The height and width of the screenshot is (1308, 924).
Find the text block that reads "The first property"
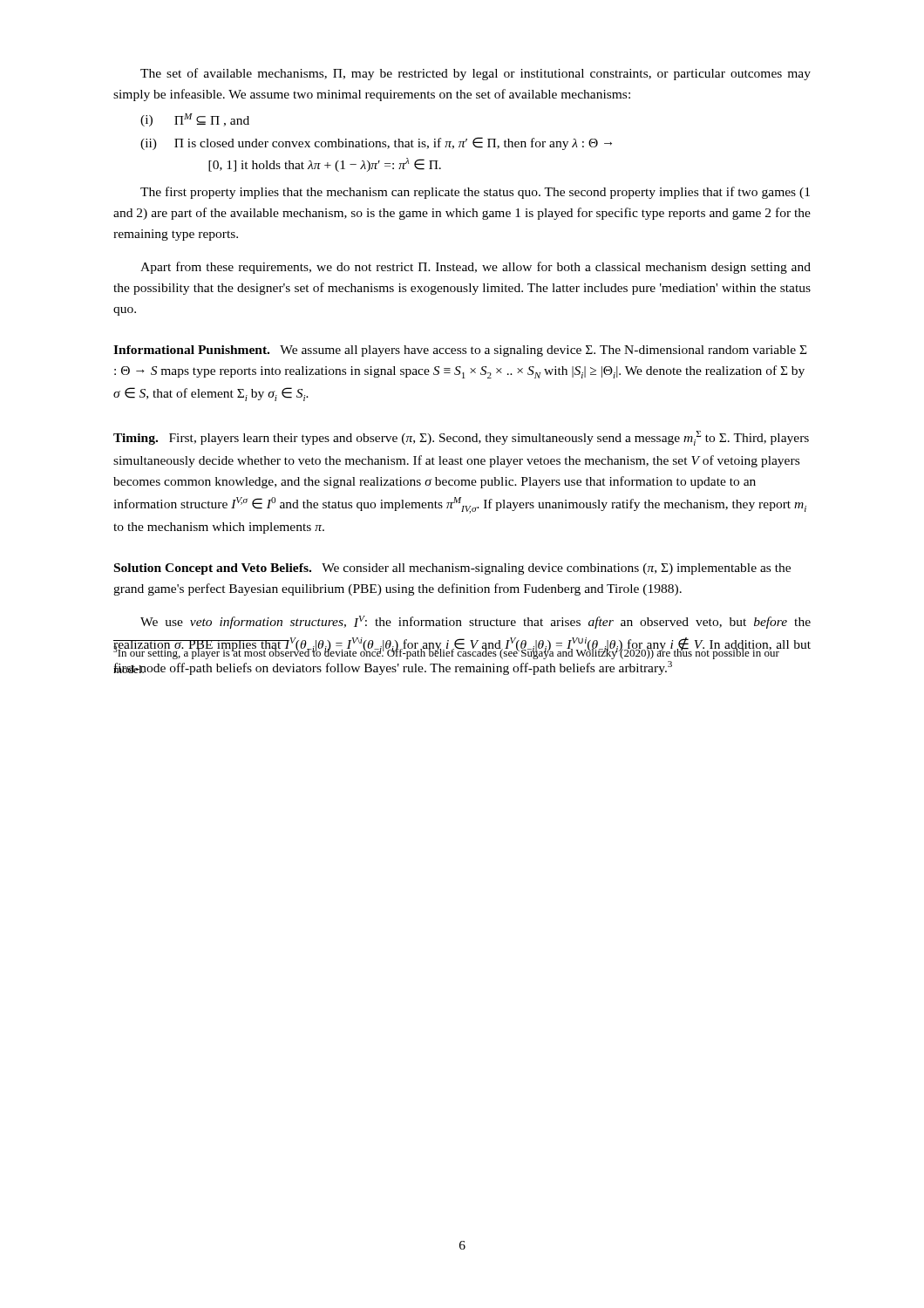[462, 213]
